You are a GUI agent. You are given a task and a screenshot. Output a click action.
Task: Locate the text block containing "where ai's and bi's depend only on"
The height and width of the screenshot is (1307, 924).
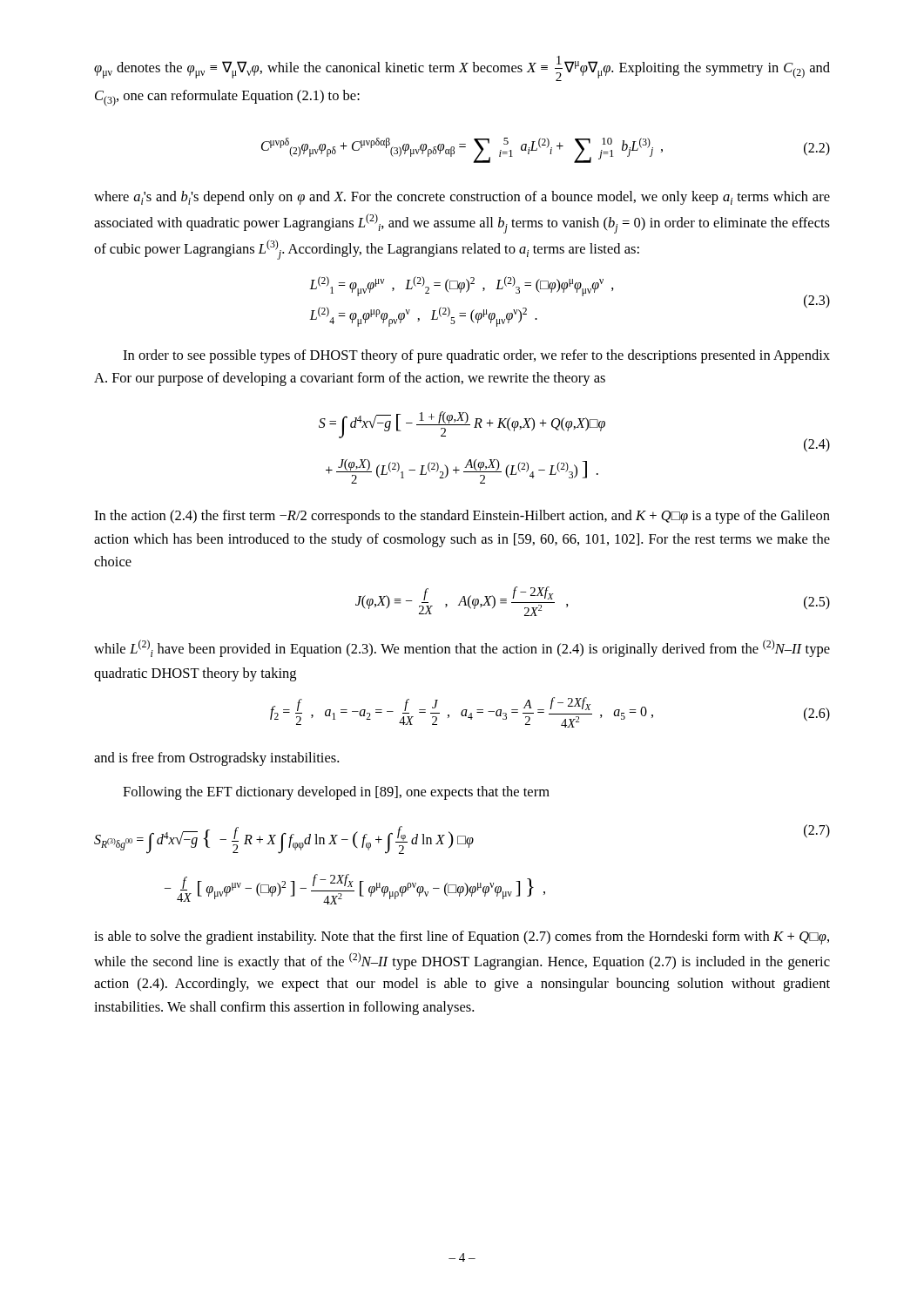click(462, 224)
